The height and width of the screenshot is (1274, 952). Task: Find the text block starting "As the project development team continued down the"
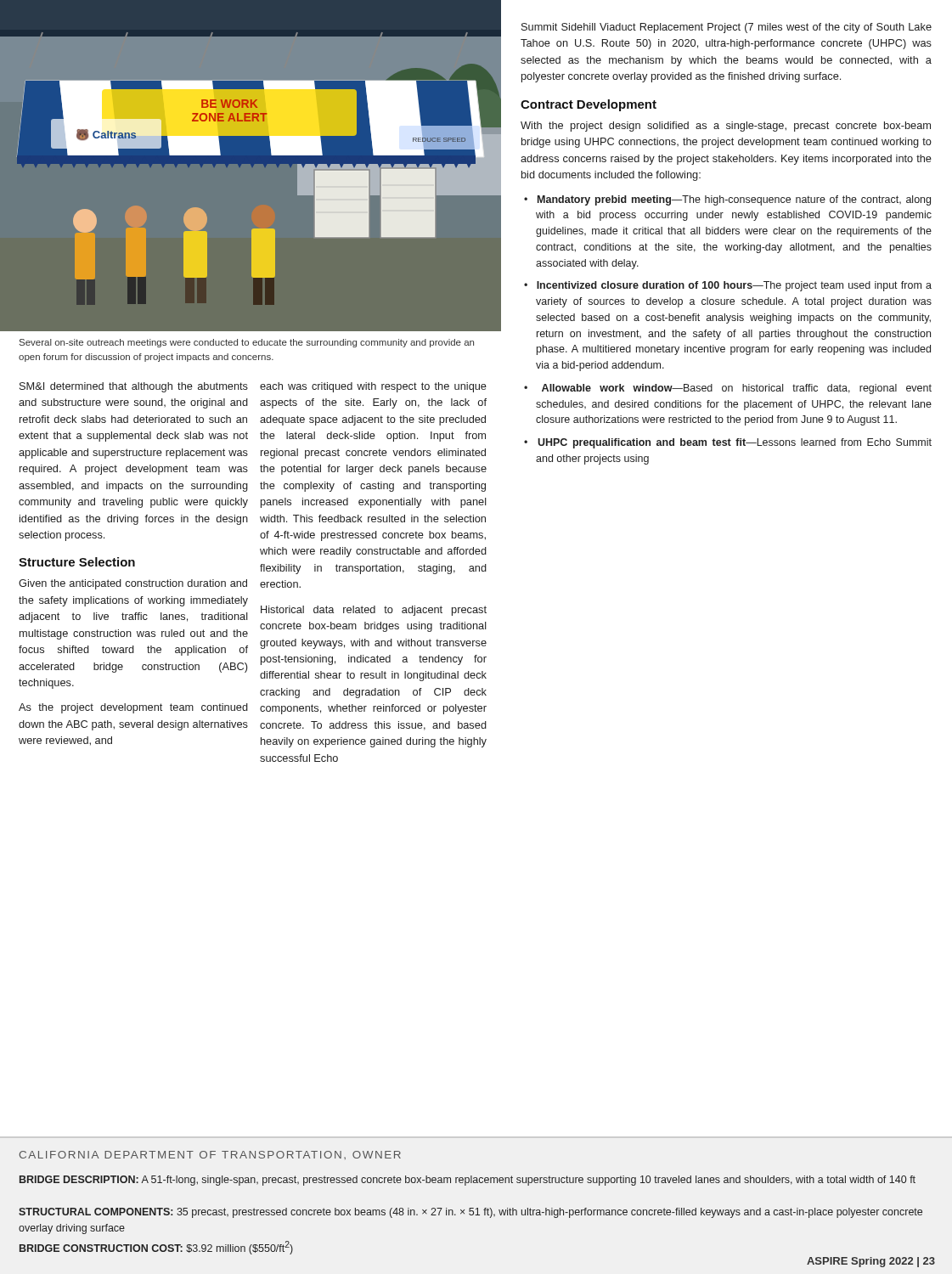coord(133,724)
